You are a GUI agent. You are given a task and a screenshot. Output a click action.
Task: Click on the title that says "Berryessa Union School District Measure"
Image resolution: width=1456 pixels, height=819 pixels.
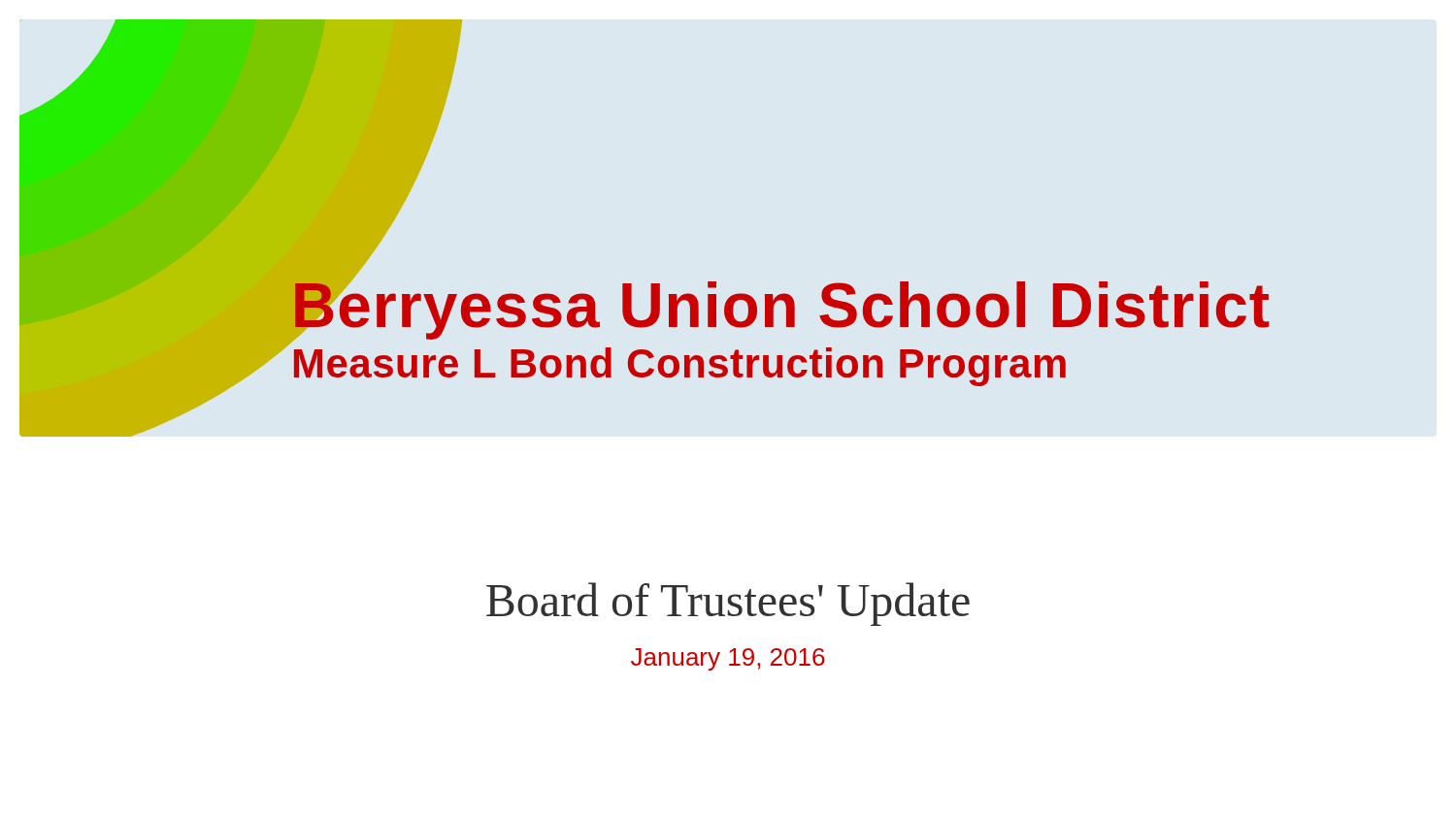[x=844, y=330]
